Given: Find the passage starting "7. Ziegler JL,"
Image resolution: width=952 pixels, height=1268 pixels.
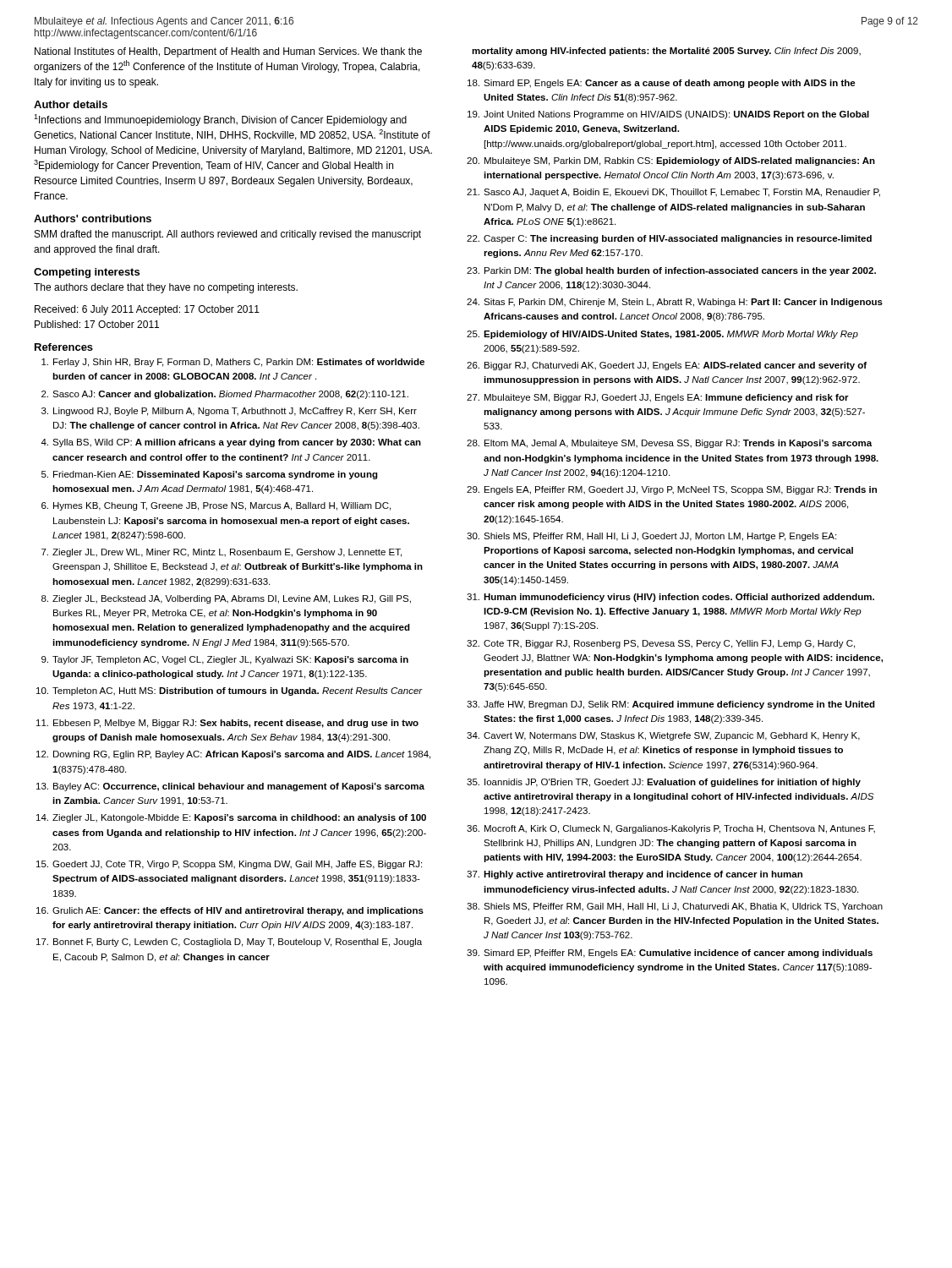Looking at the screenshot, I should point(233,567).
